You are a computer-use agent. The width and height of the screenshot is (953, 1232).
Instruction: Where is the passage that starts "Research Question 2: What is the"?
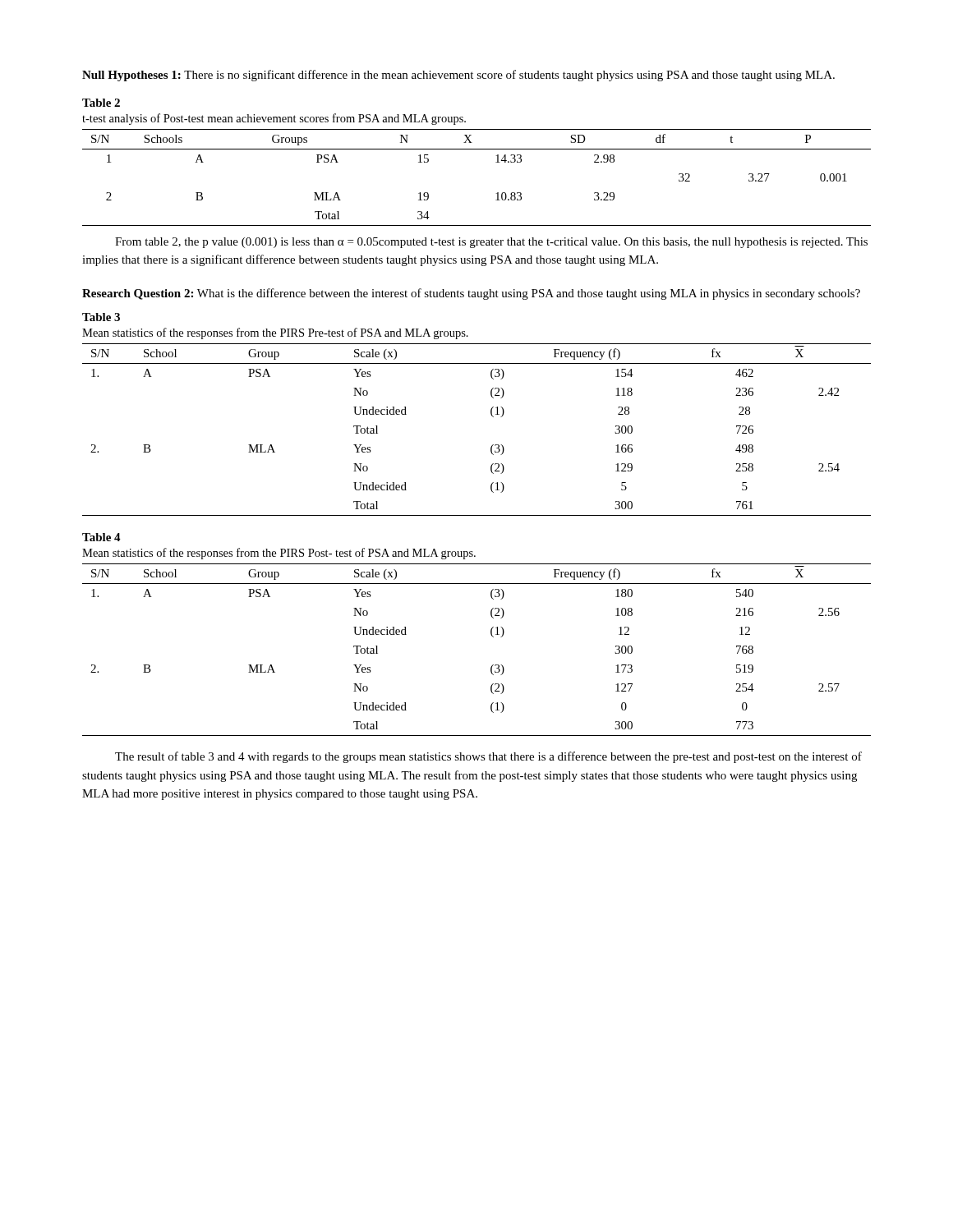[x=471, y=293]
